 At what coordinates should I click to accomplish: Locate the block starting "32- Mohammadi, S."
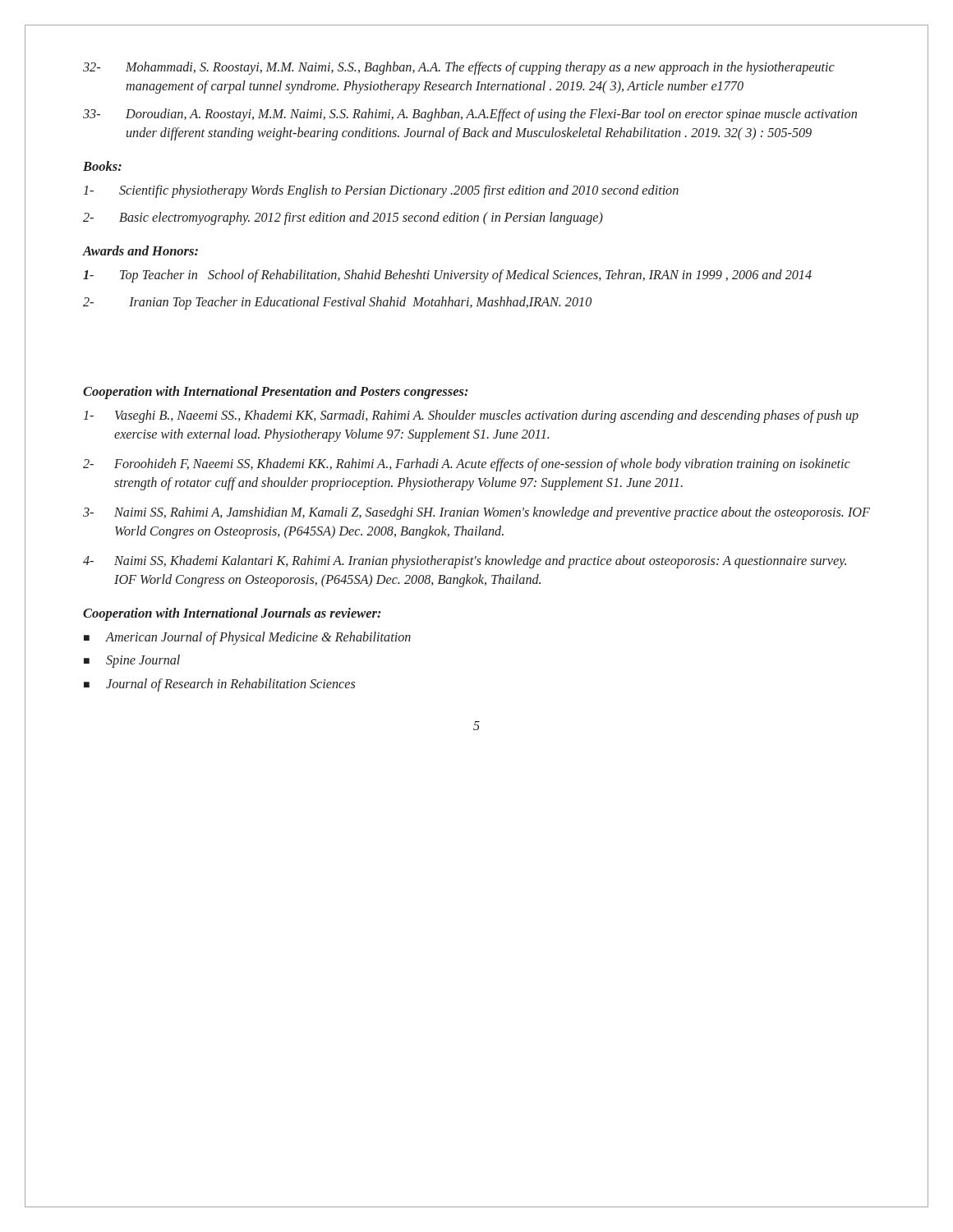click(476, 78)
